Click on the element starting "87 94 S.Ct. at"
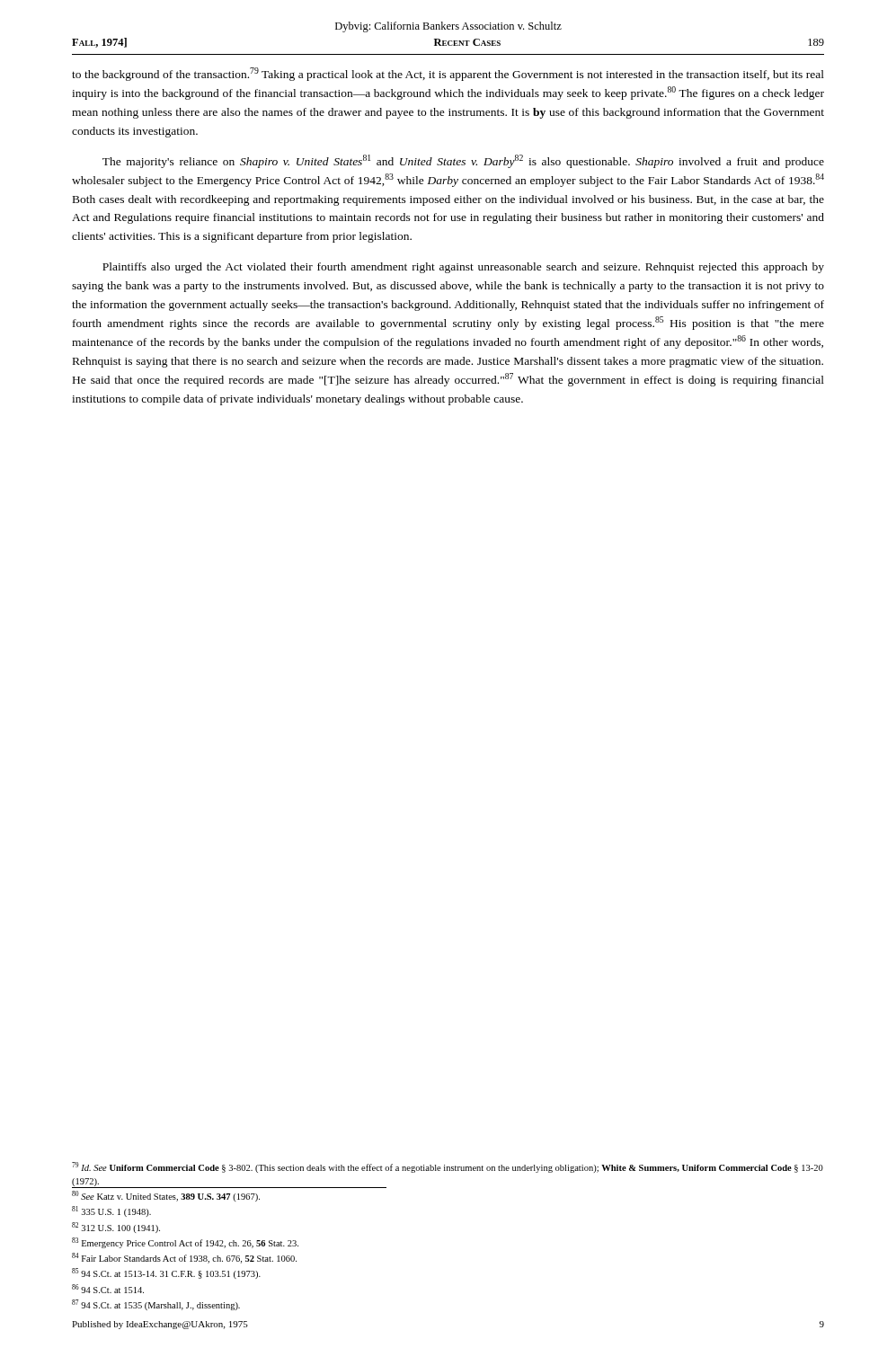 pyautogui.click(x=156, y=1305)
